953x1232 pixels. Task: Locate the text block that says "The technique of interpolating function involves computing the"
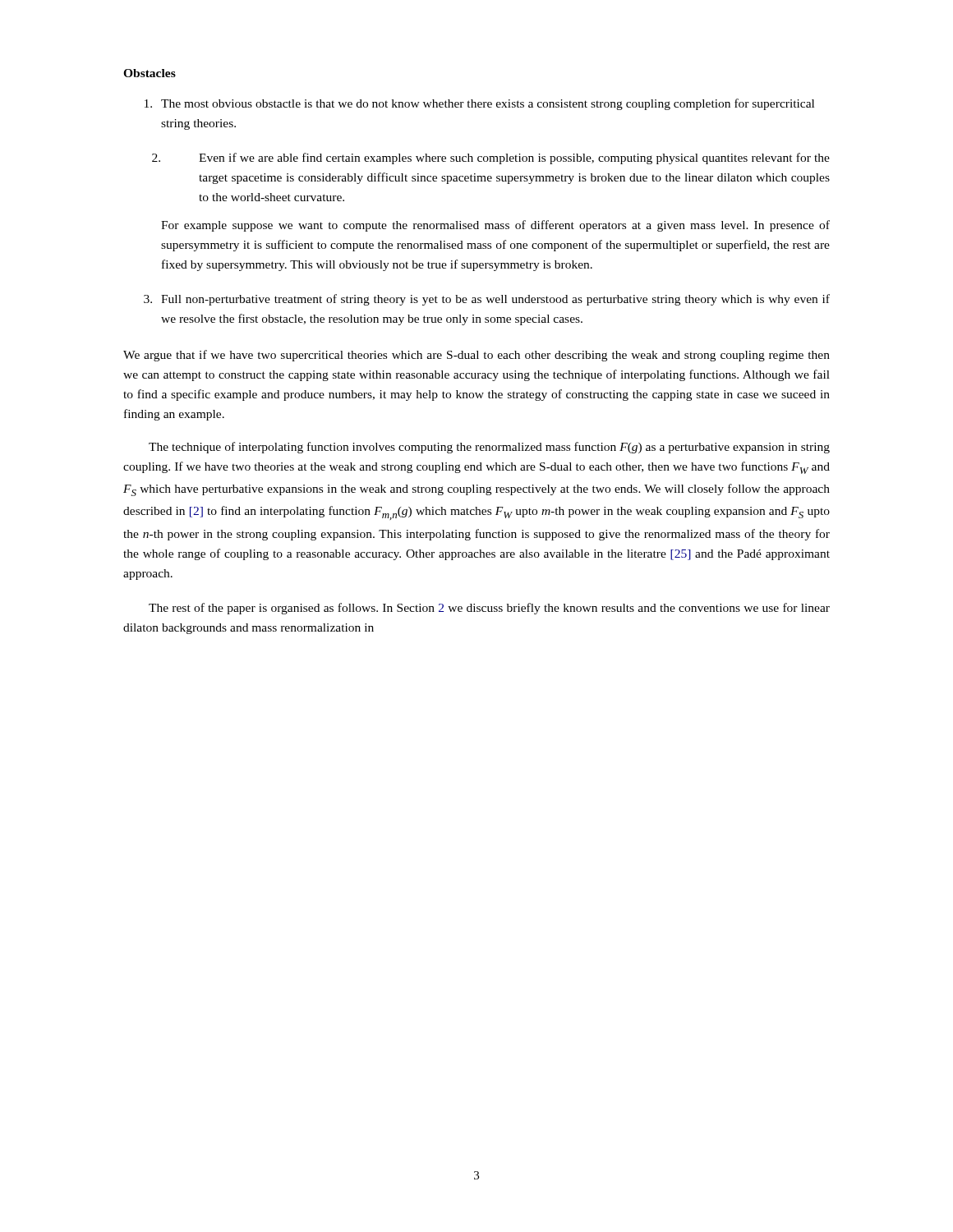click(x=476, y=510)
